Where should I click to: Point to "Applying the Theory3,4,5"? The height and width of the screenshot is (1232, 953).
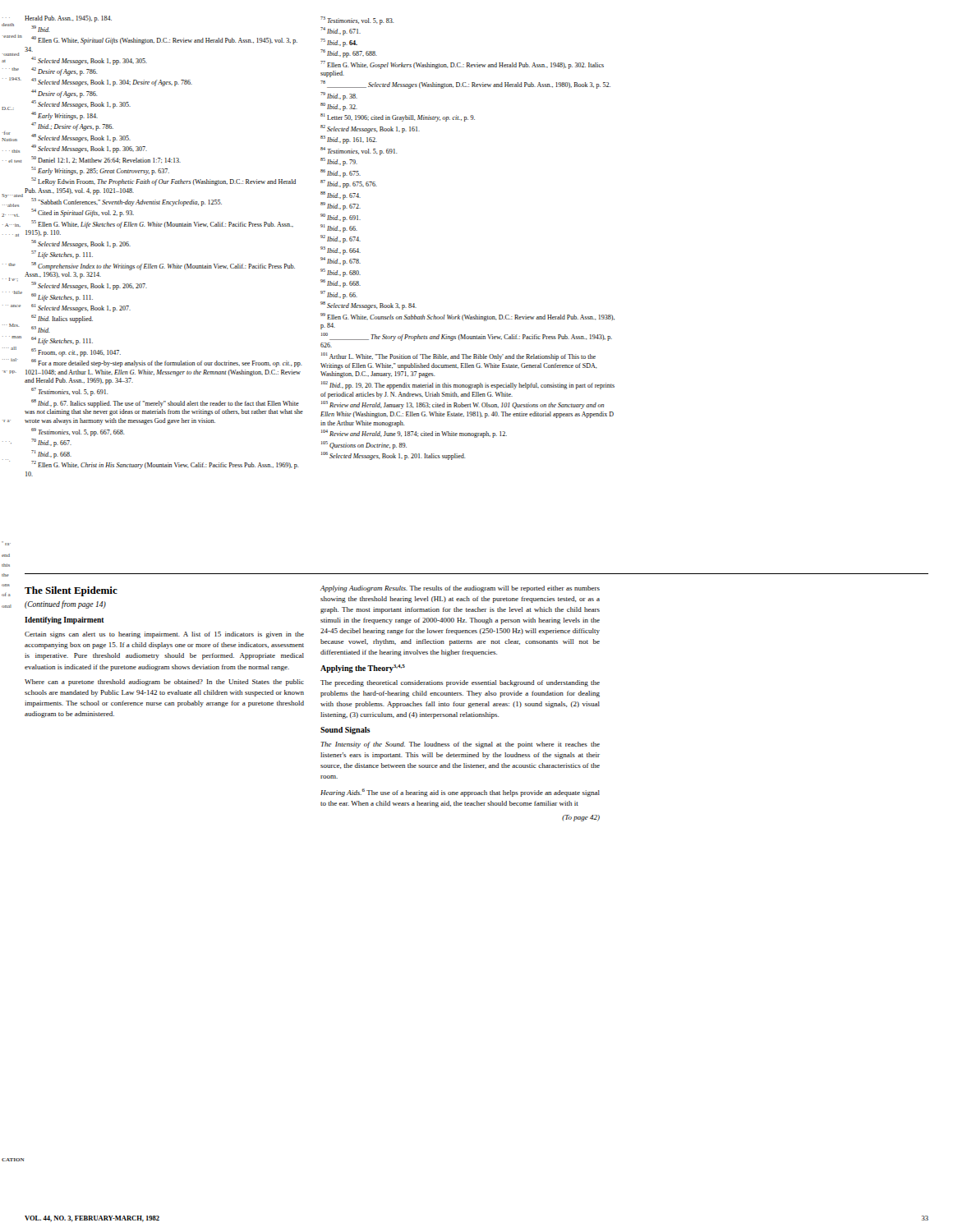click(x=363, y=668)
